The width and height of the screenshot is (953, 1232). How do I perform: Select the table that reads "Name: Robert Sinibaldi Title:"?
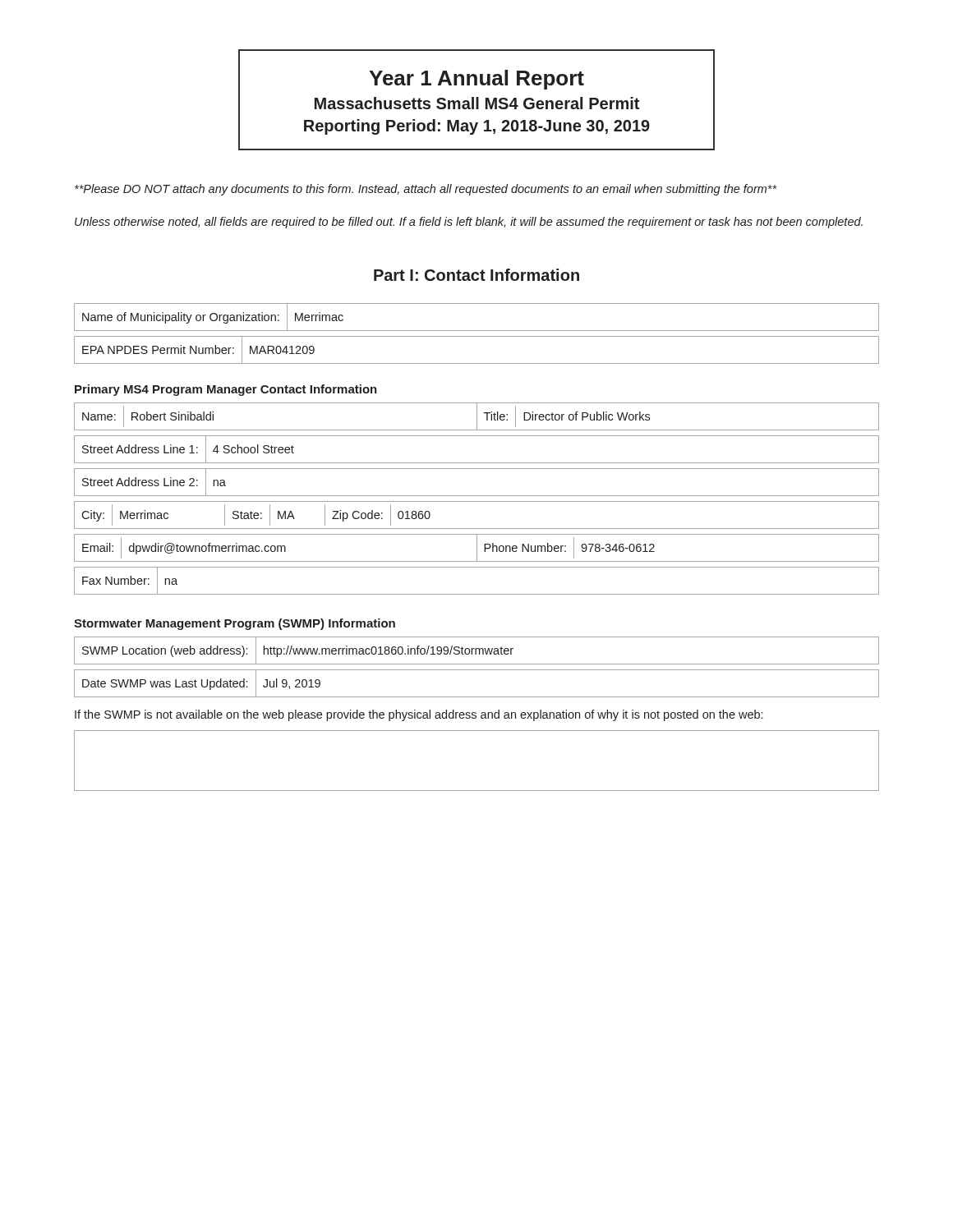click(x=476, y=498)
